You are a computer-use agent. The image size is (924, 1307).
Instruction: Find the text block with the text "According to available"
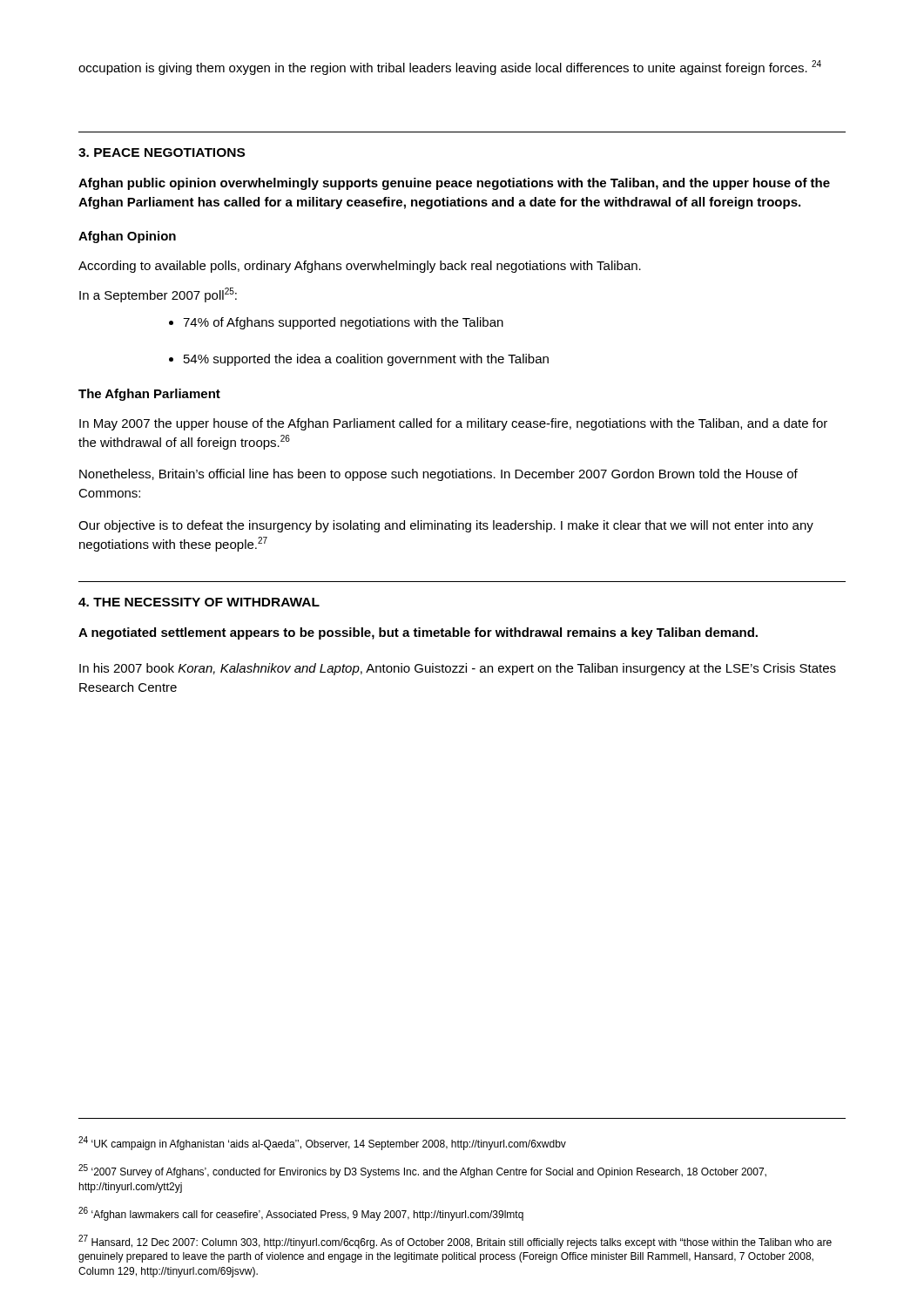click(462, 265)
